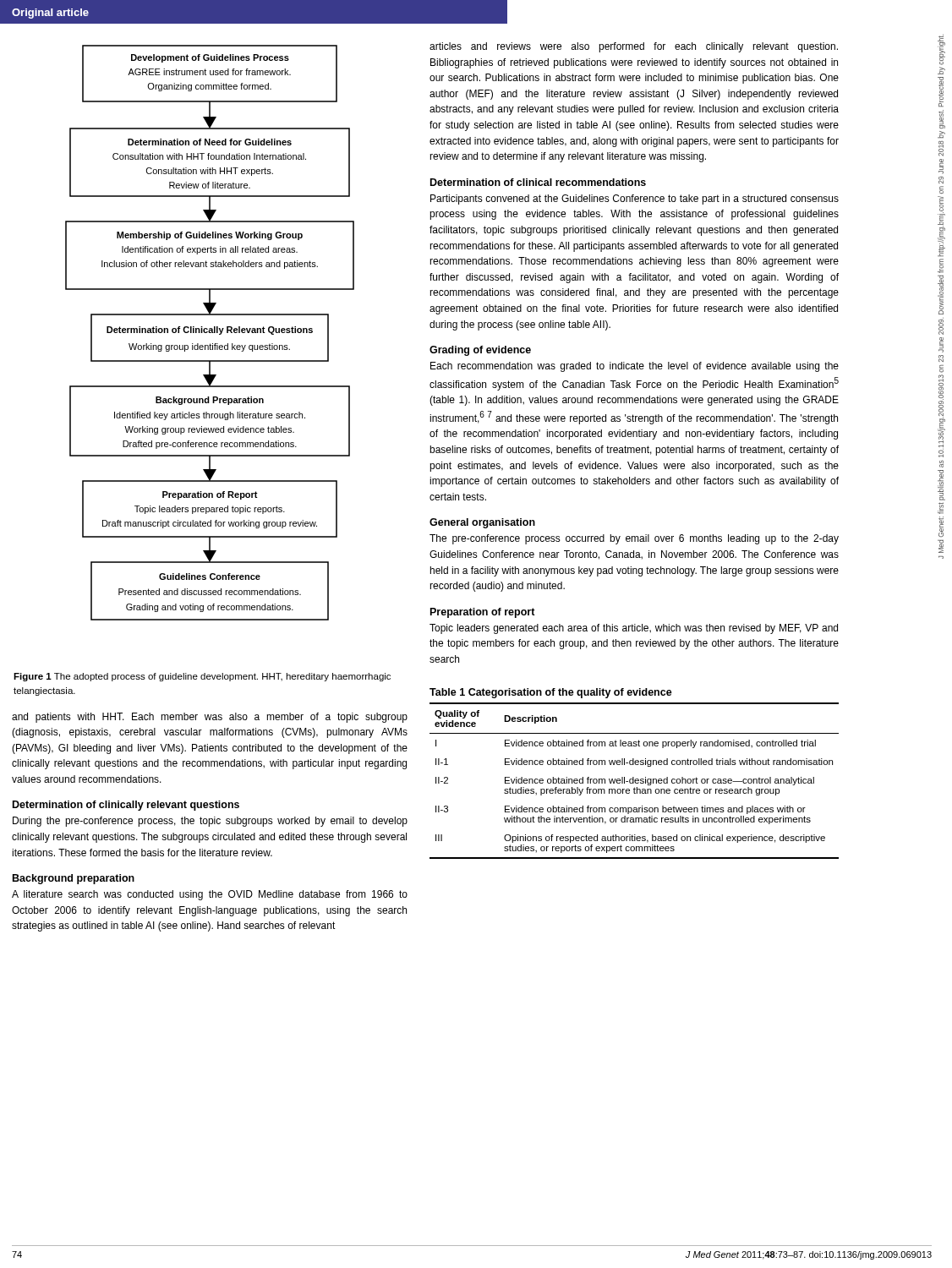952x1268 pixels.
Task: Select the element starting "Figure 1 The"
Action: click(202, 684)
